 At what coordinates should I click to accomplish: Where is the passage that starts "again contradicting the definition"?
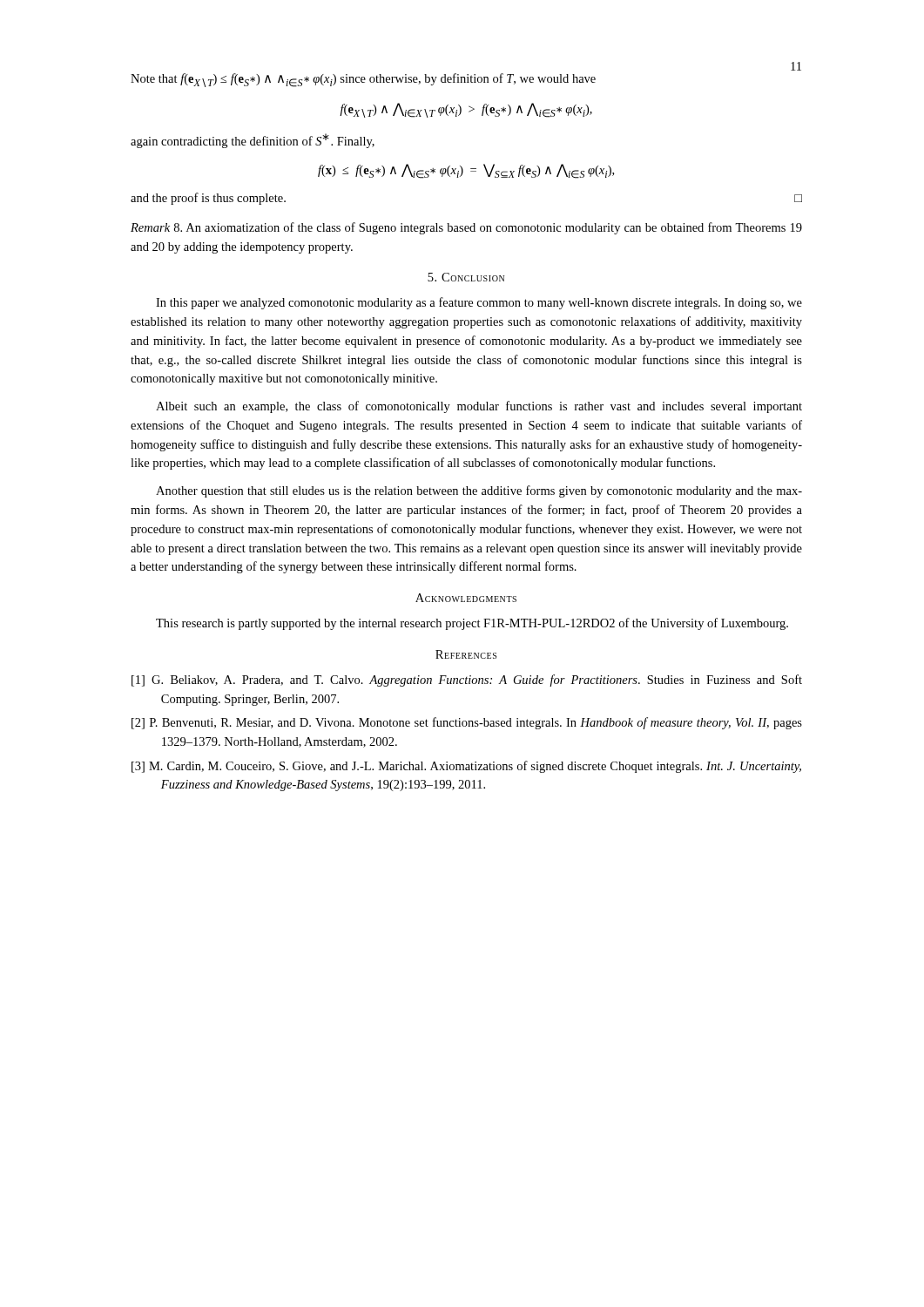point(253,141)
